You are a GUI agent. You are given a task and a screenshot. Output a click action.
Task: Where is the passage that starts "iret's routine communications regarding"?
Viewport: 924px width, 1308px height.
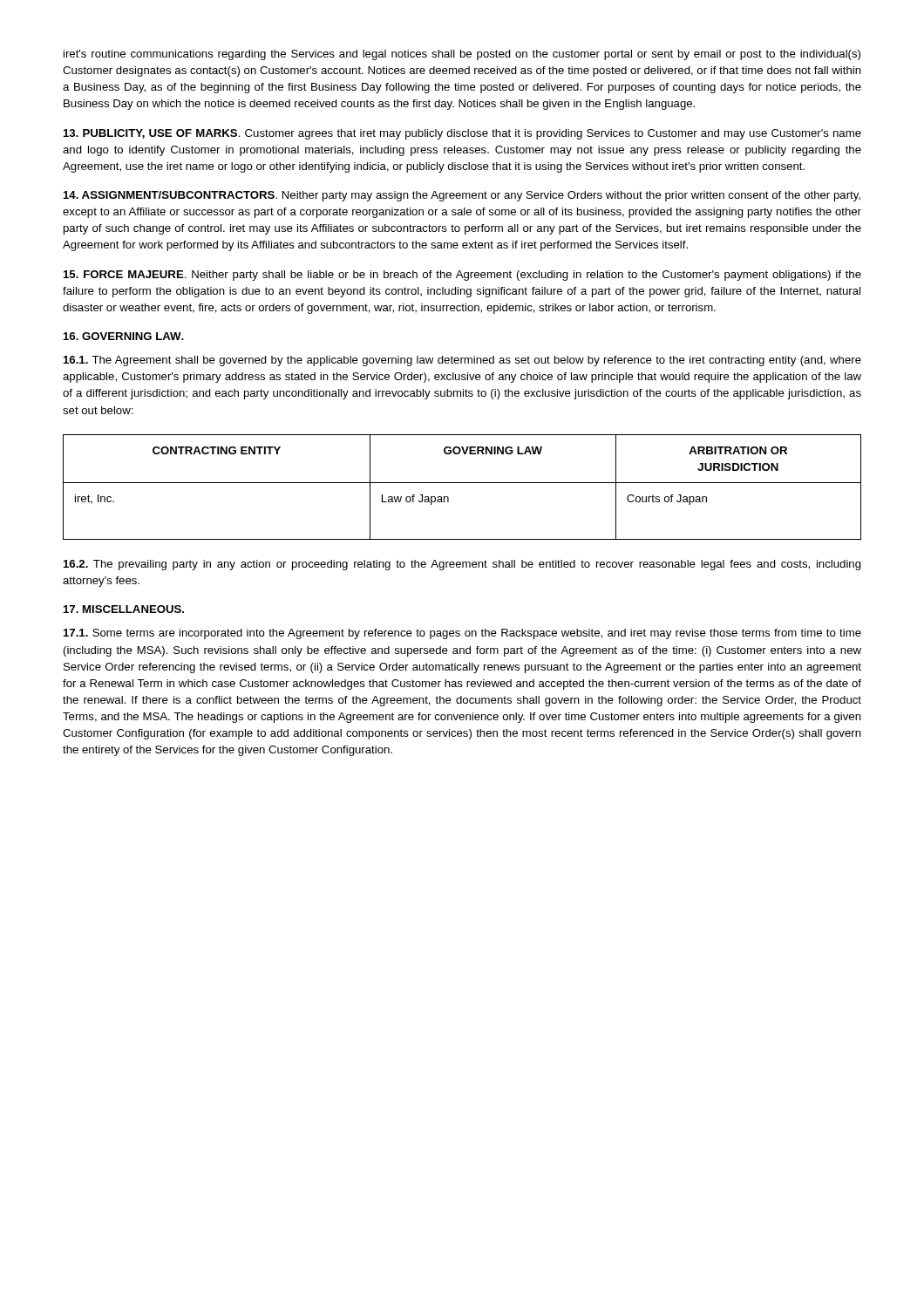coord(462,79)
